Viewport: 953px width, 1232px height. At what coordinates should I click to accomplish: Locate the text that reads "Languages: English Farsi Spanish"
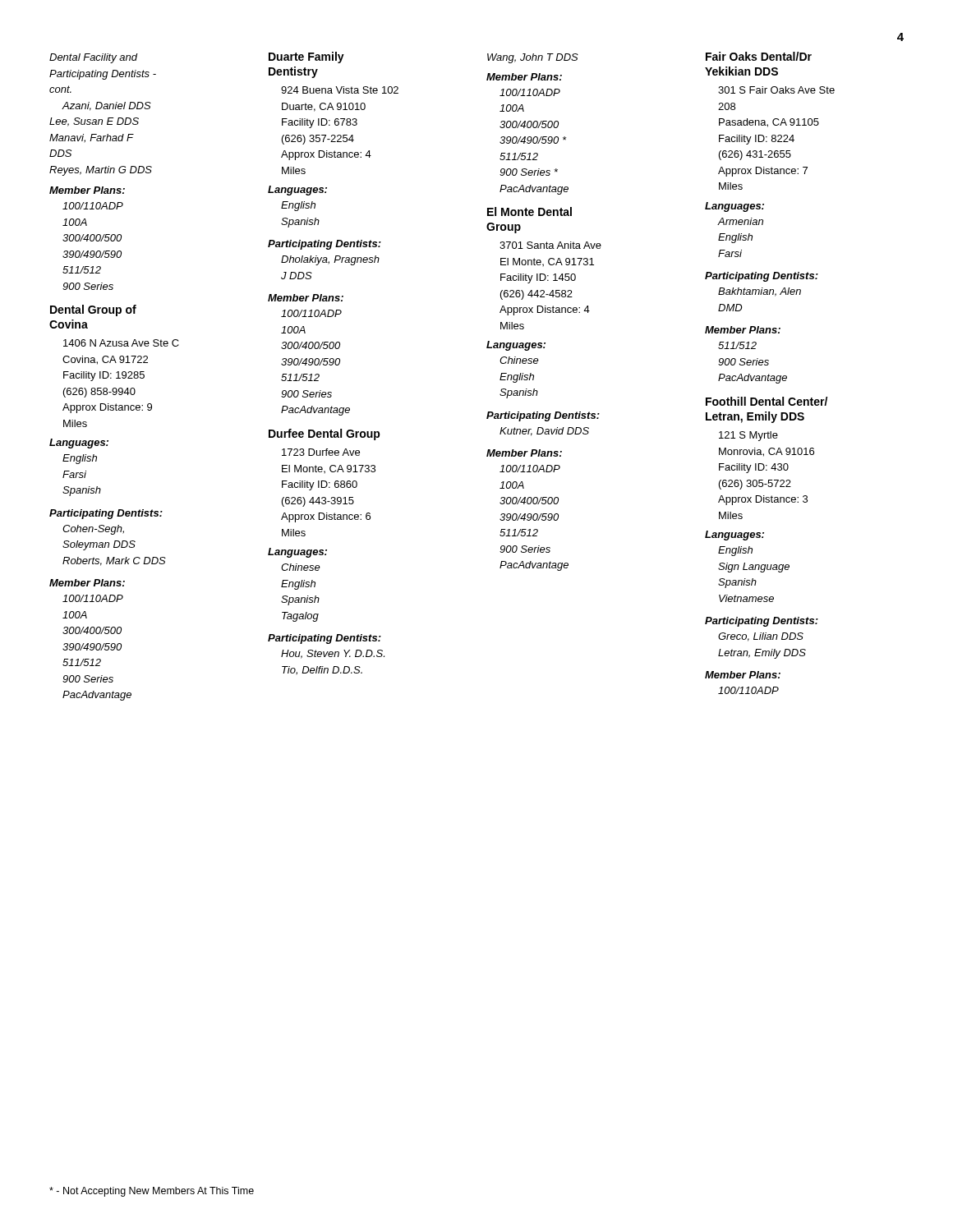pyautogui.click(x=79, y=444)
